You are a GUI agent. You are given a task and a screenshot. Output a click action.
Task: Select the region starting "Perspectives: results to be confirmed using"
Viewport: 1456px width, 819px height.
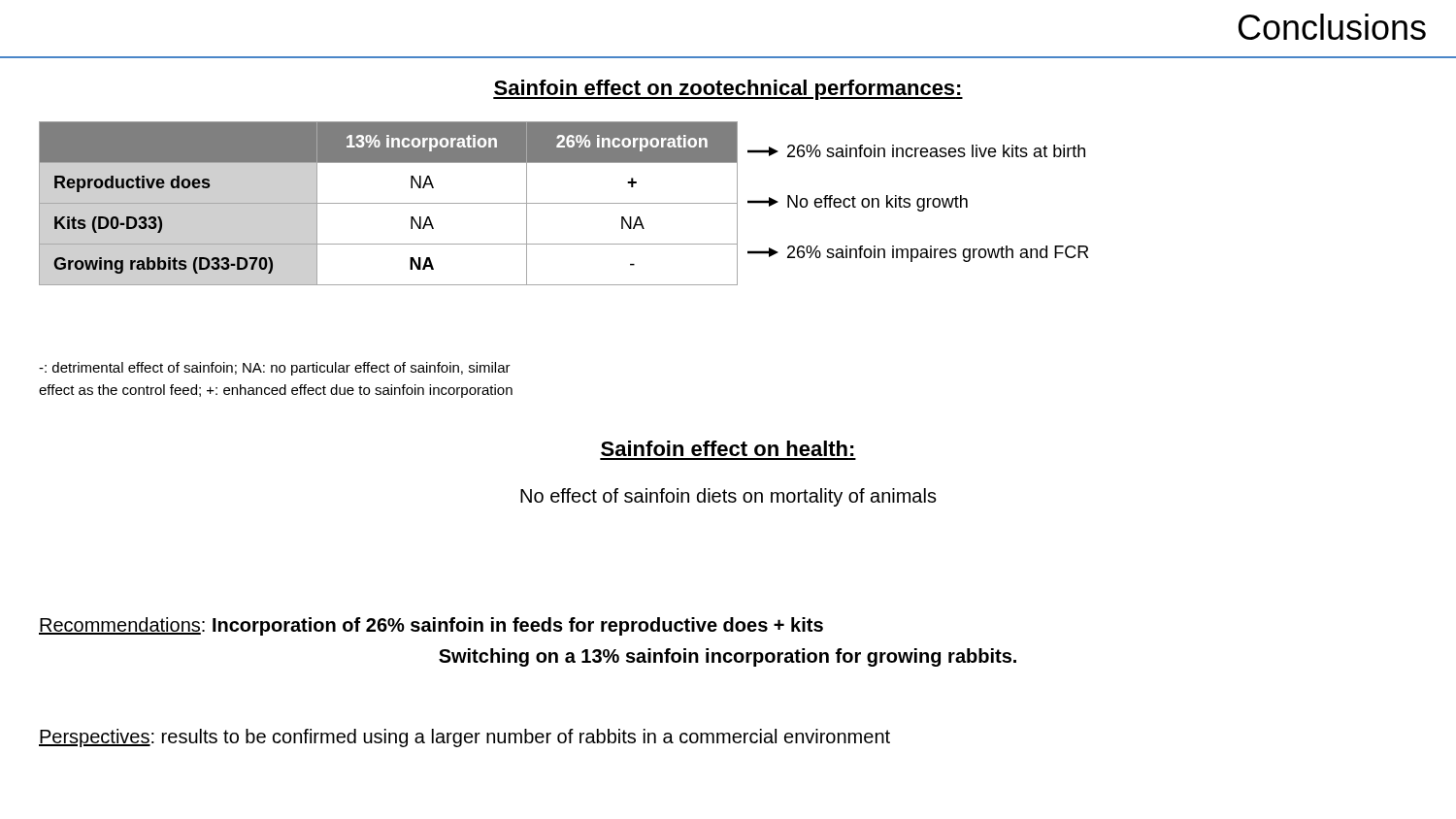(465, 737)
